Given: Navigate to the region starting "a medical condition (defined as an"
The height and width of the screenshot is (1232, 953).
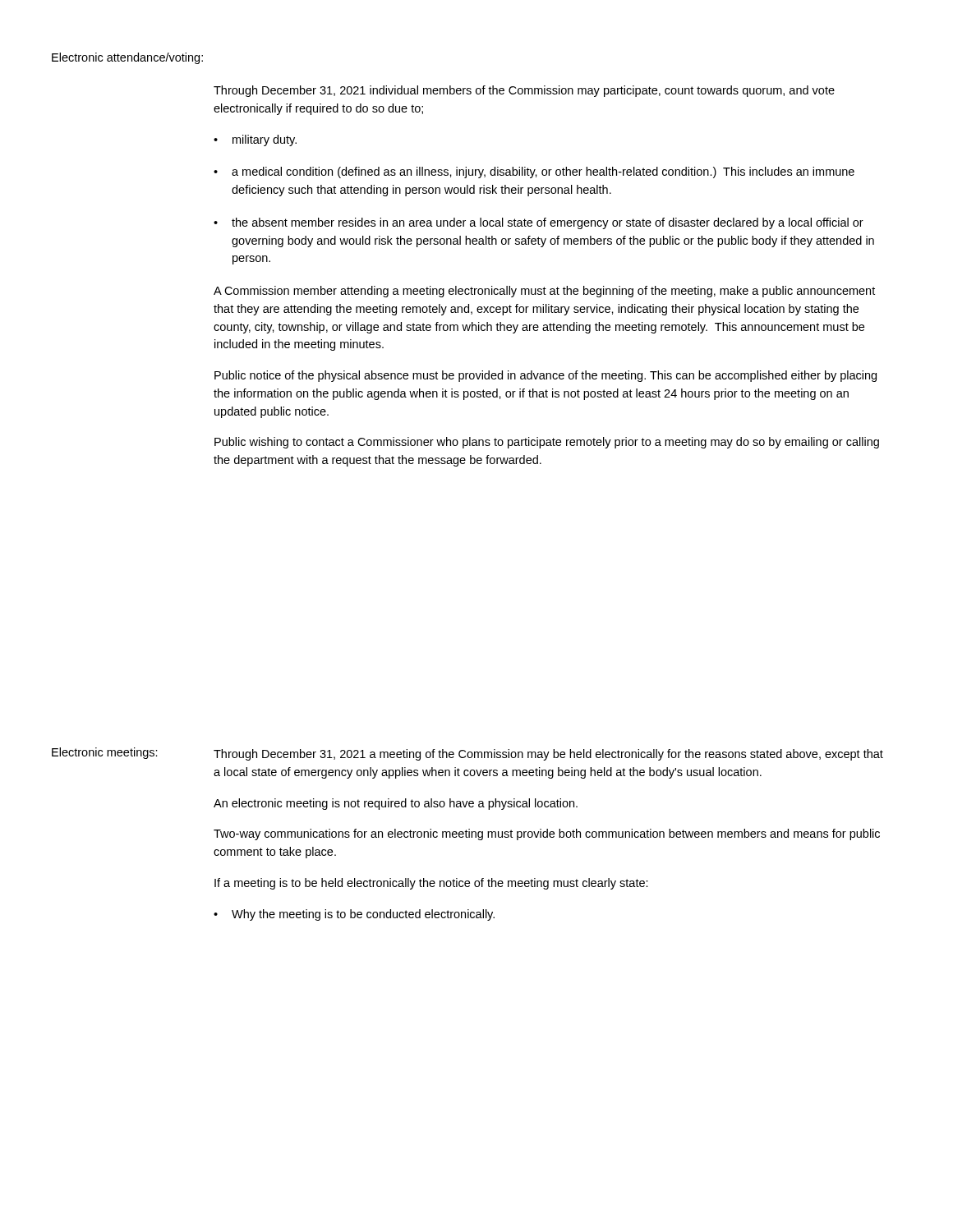Looking at the screenshot, I should click(x=543, y=181).
